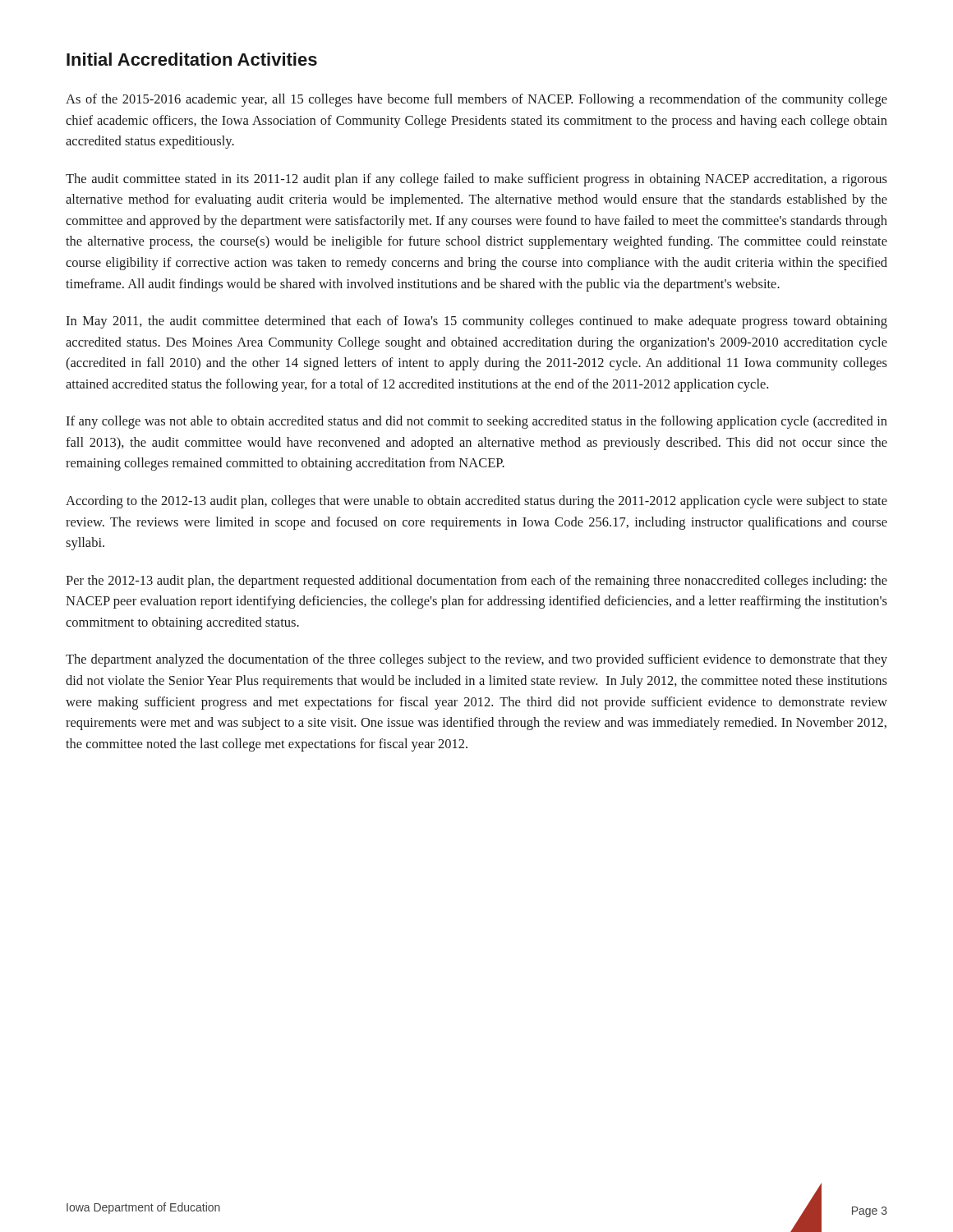Find "Initial Accreditation Activities" on this page

(192, 60)
